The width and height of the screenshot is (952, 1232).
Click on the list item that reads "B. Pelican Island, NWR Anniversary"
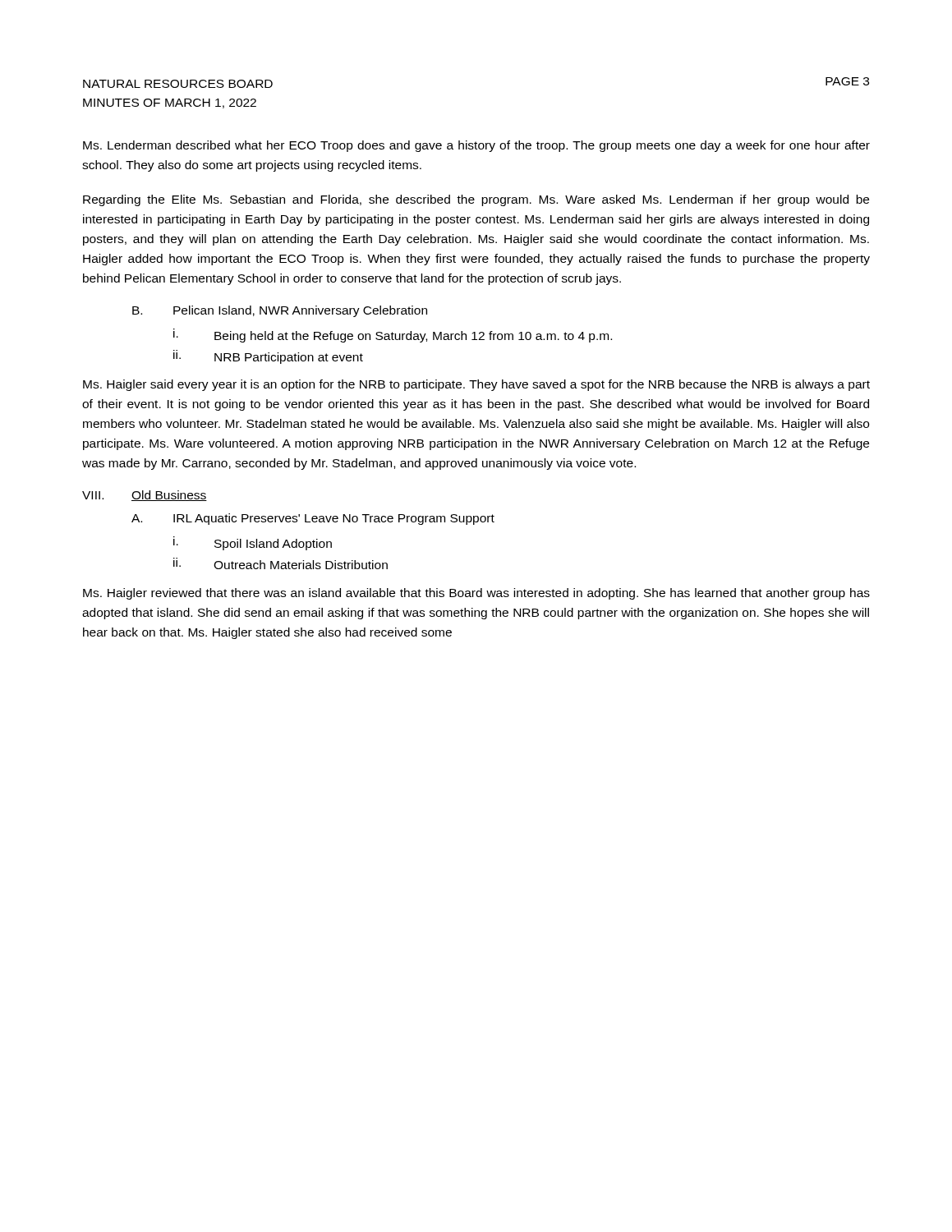(x=280, y=311)
